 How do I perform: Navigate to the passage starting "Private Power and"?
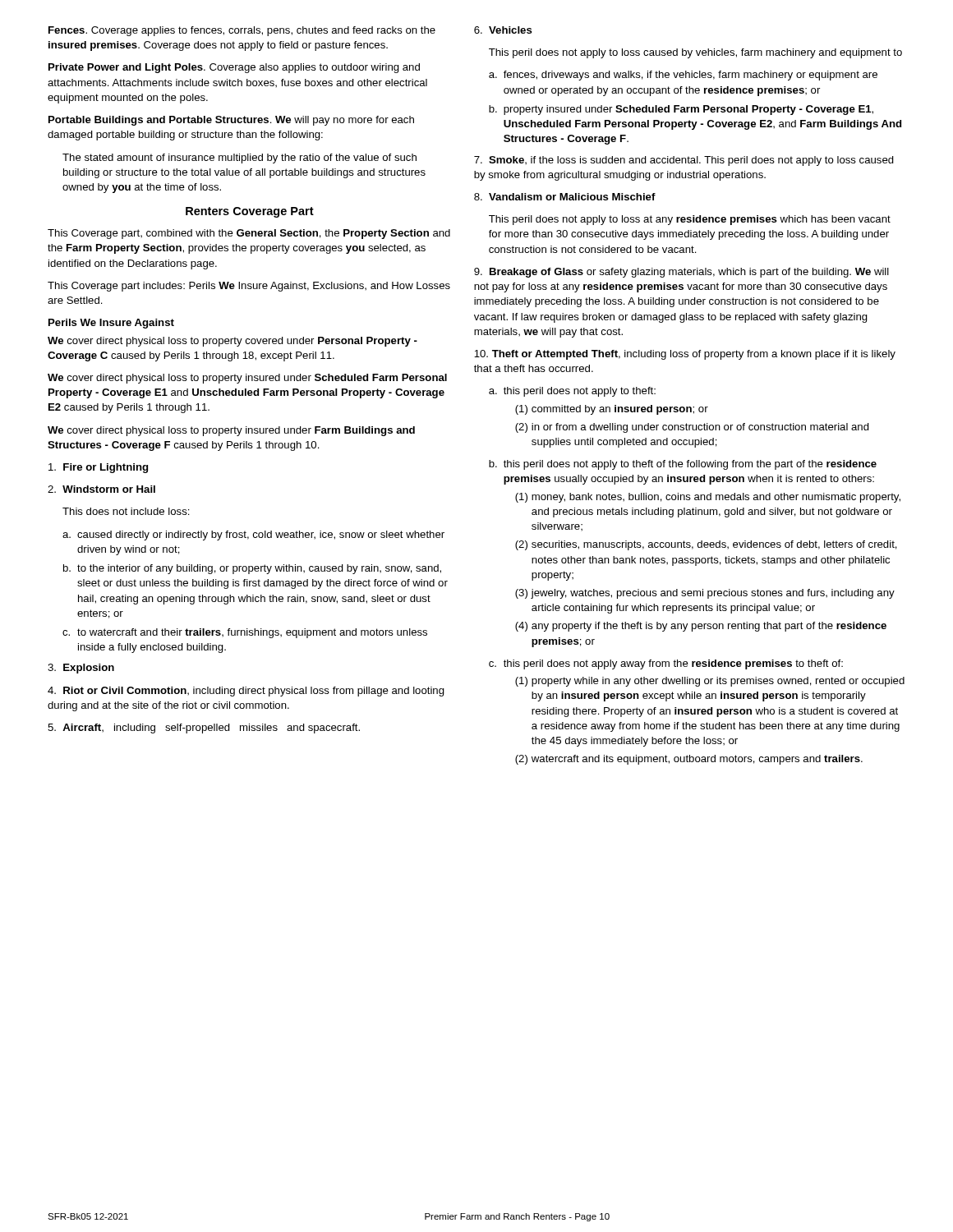point(249,83)
